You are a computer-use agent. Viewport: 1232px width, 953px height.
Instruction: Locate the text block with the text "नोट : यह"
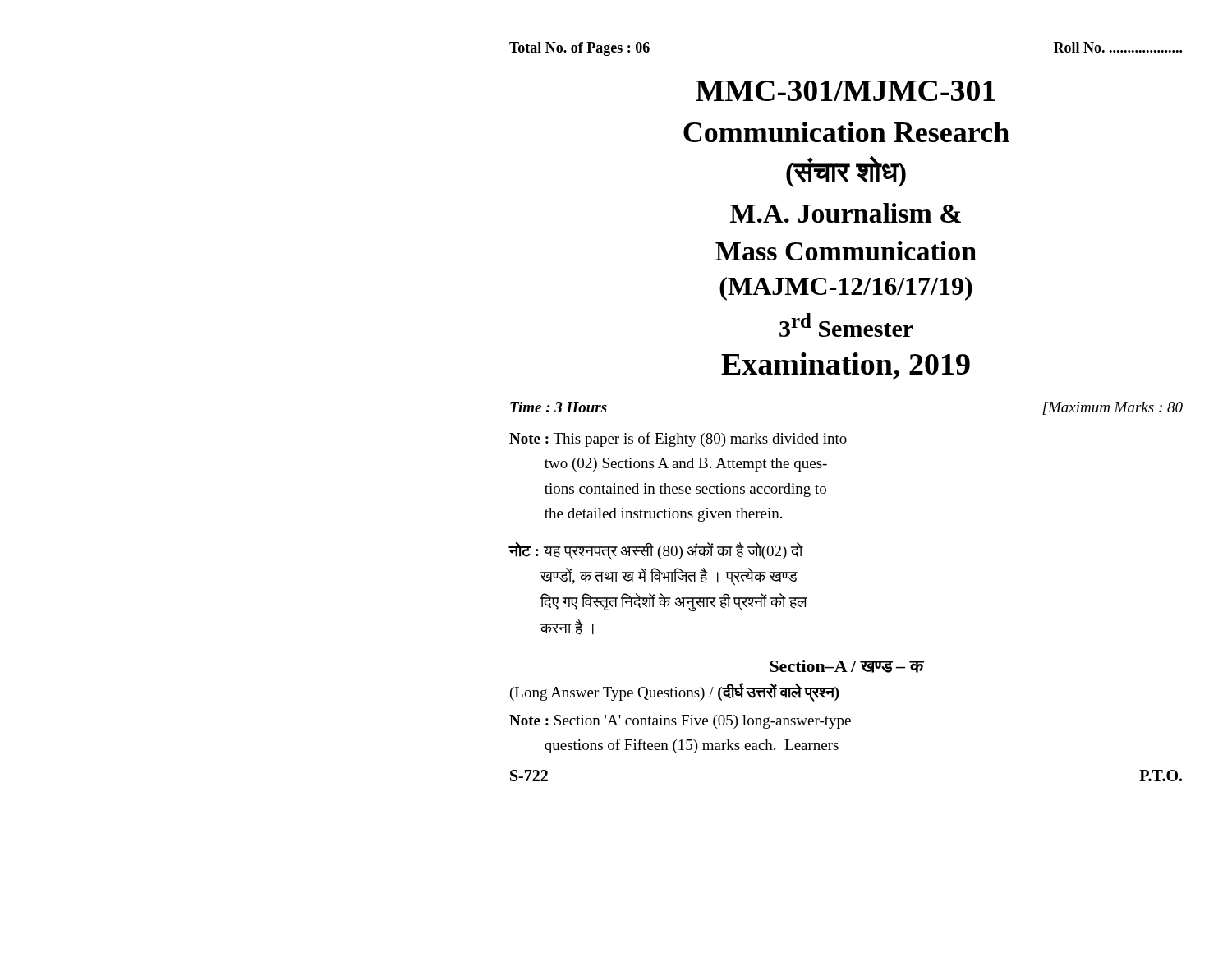pos(658,589)
